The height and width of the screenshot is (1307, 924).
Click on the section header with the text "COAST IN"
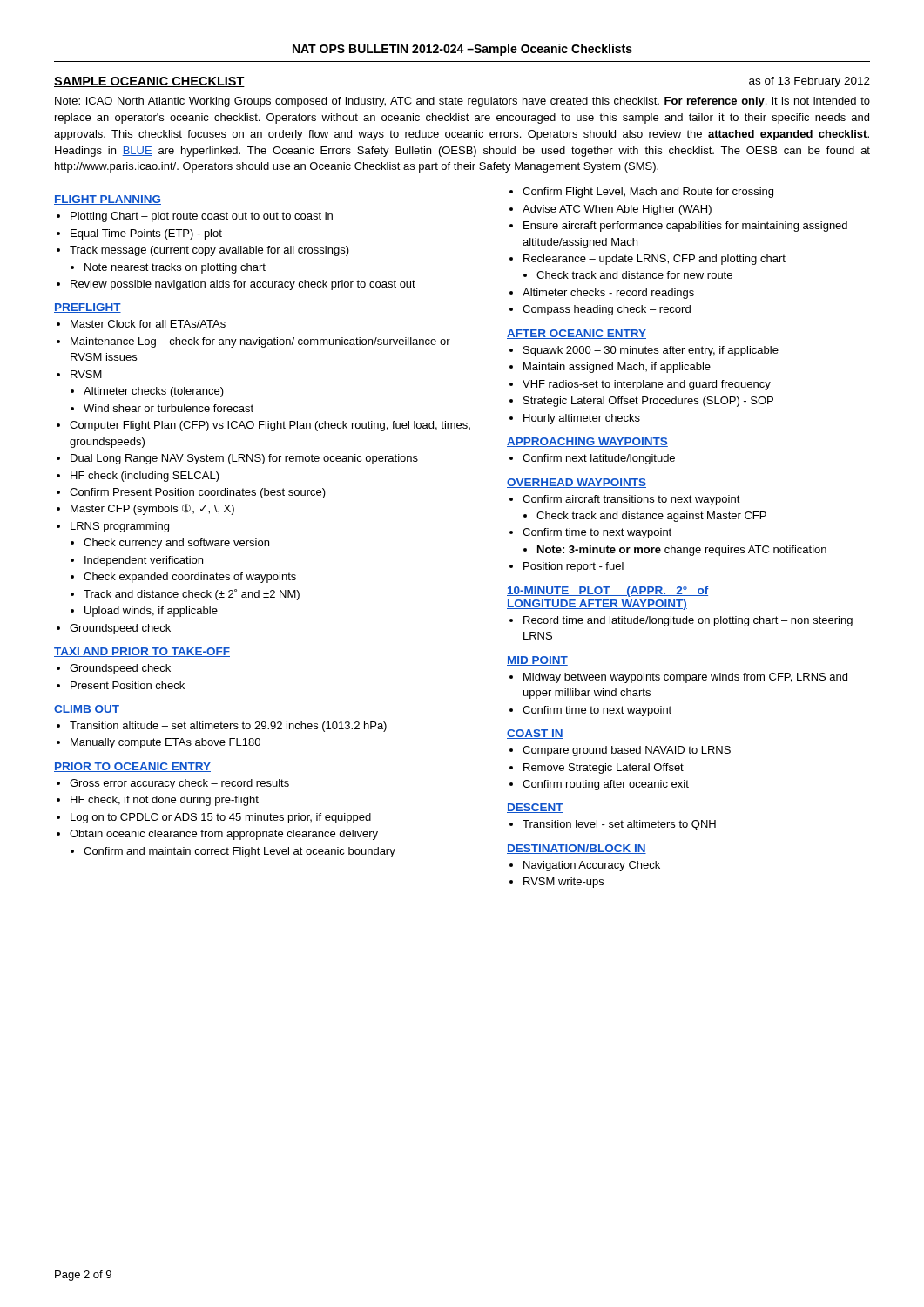tap(535, 734)
